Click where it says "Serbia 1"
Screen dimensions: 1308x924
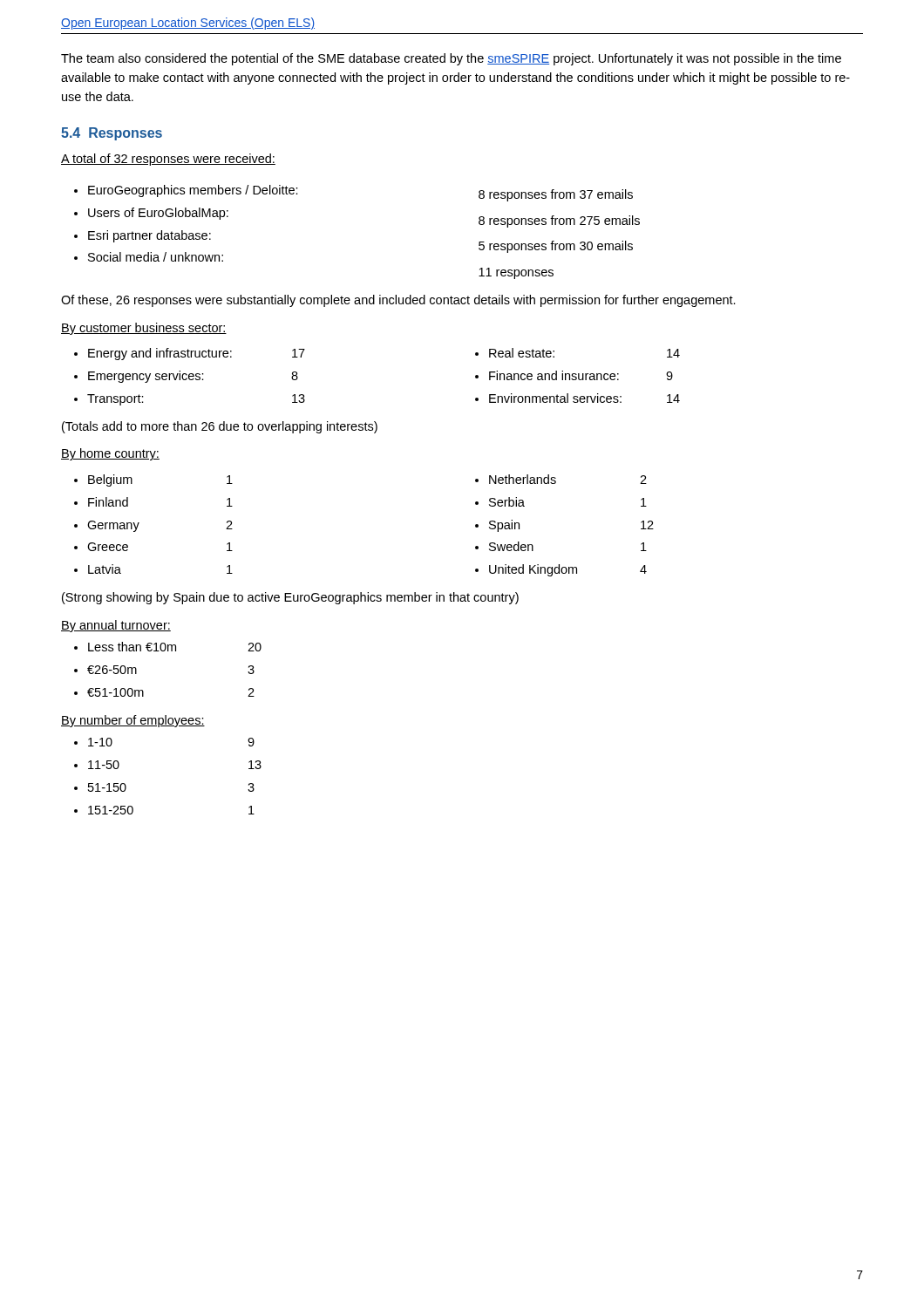509,502
